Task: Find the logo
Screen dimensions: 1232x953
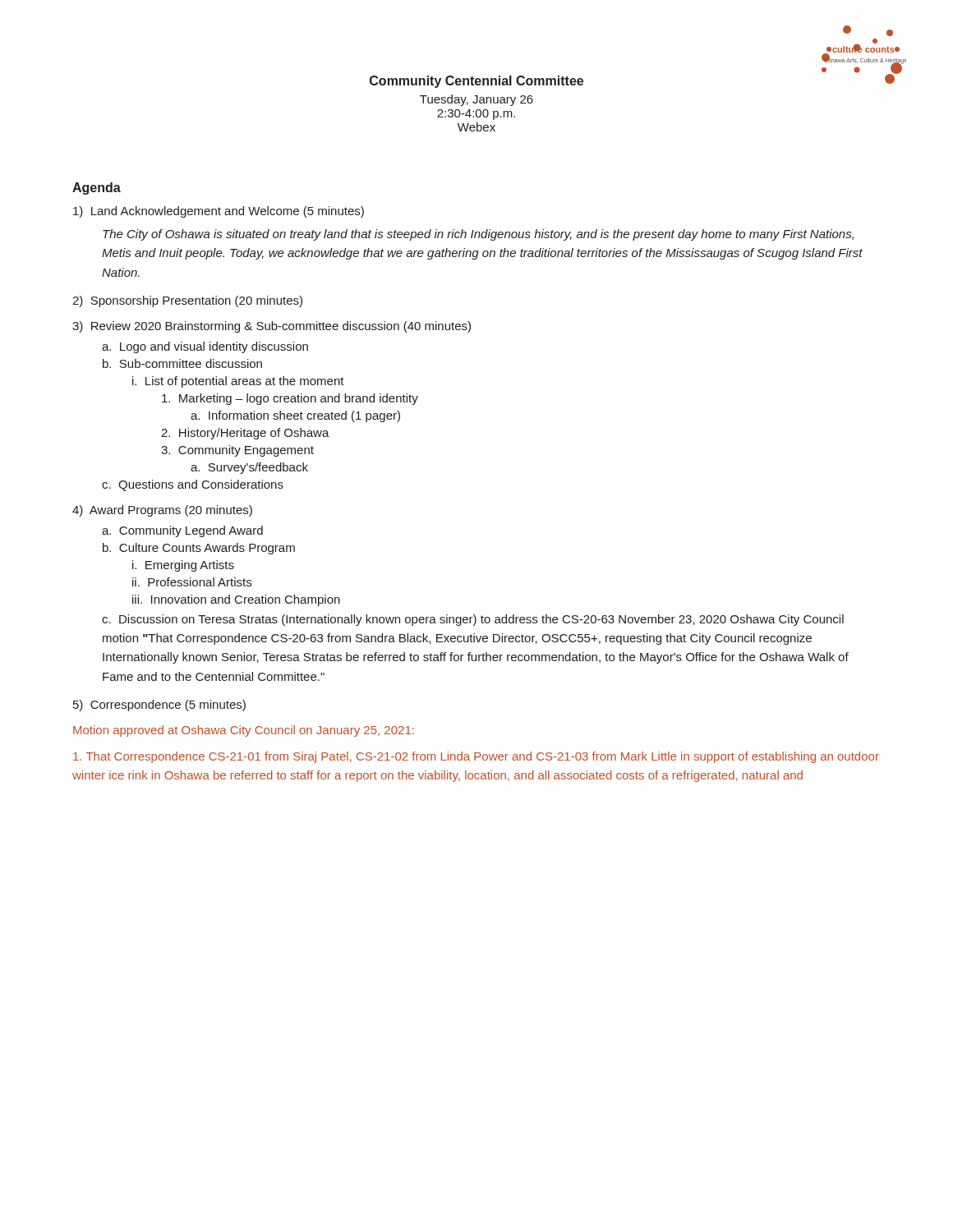Action: point(857,55)
